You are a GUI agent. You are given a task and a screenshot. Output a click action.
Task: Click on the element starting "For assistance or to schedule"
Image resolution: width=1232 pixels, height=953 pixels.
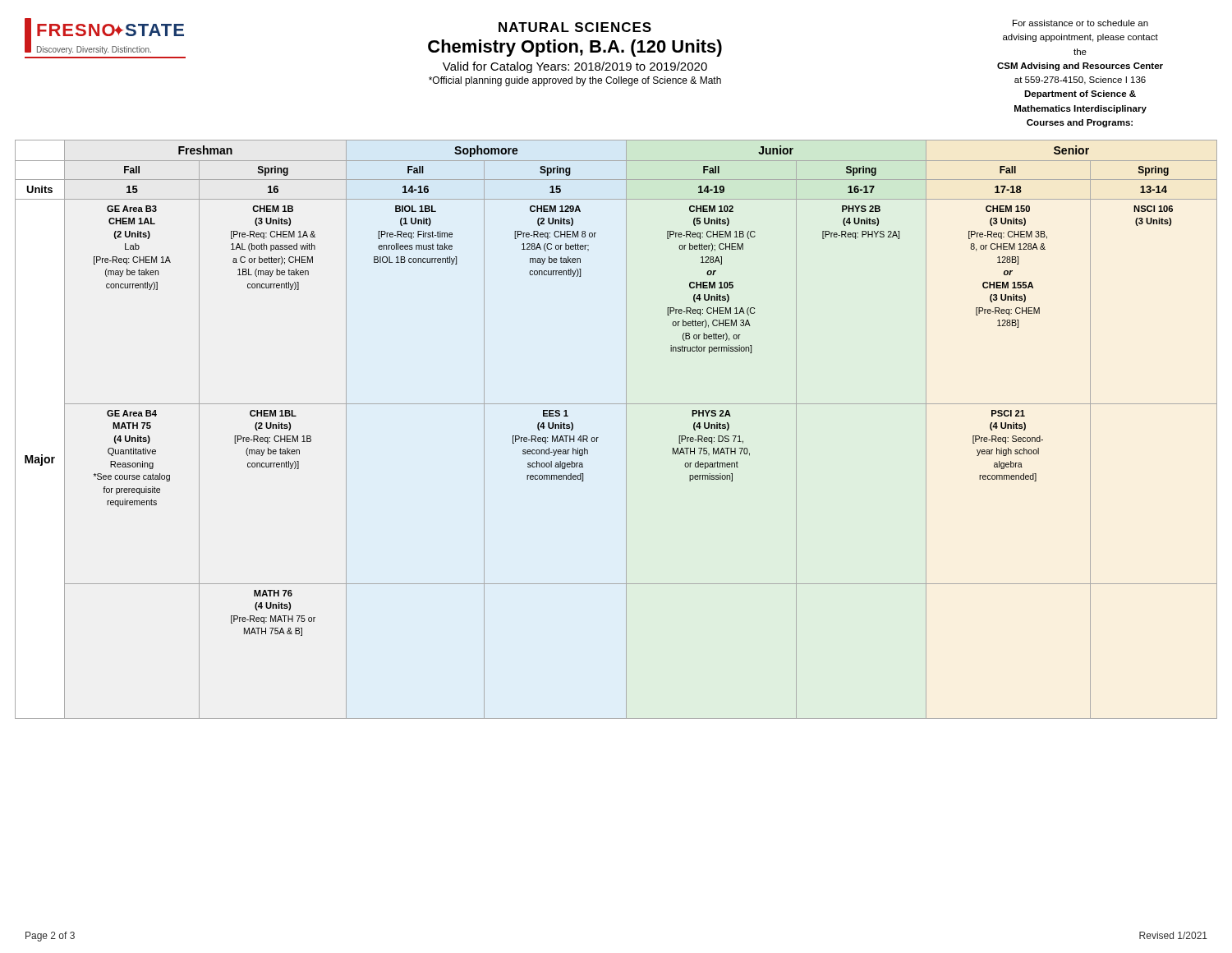tap(1080, 73)
